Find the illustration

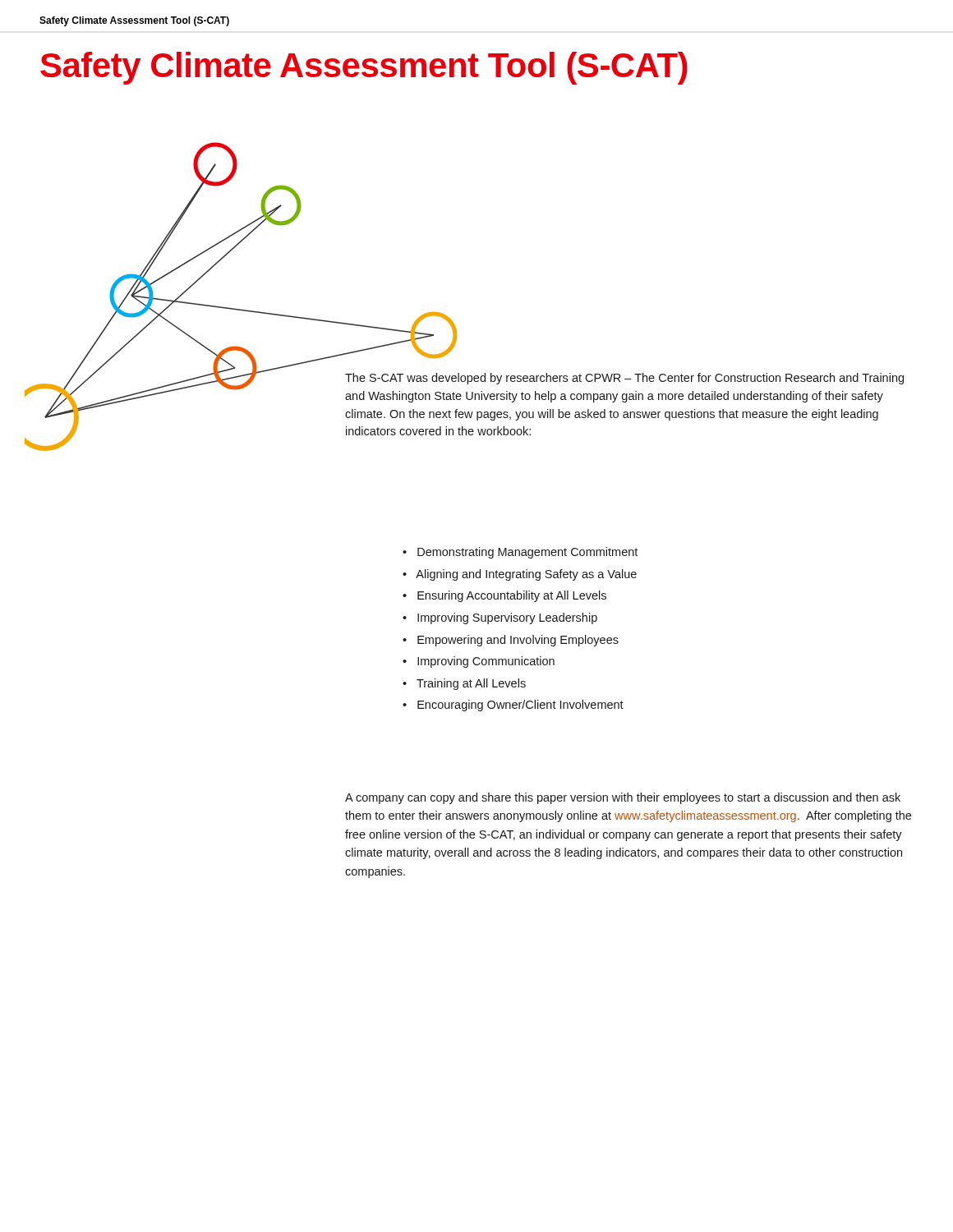pos(255,310)
